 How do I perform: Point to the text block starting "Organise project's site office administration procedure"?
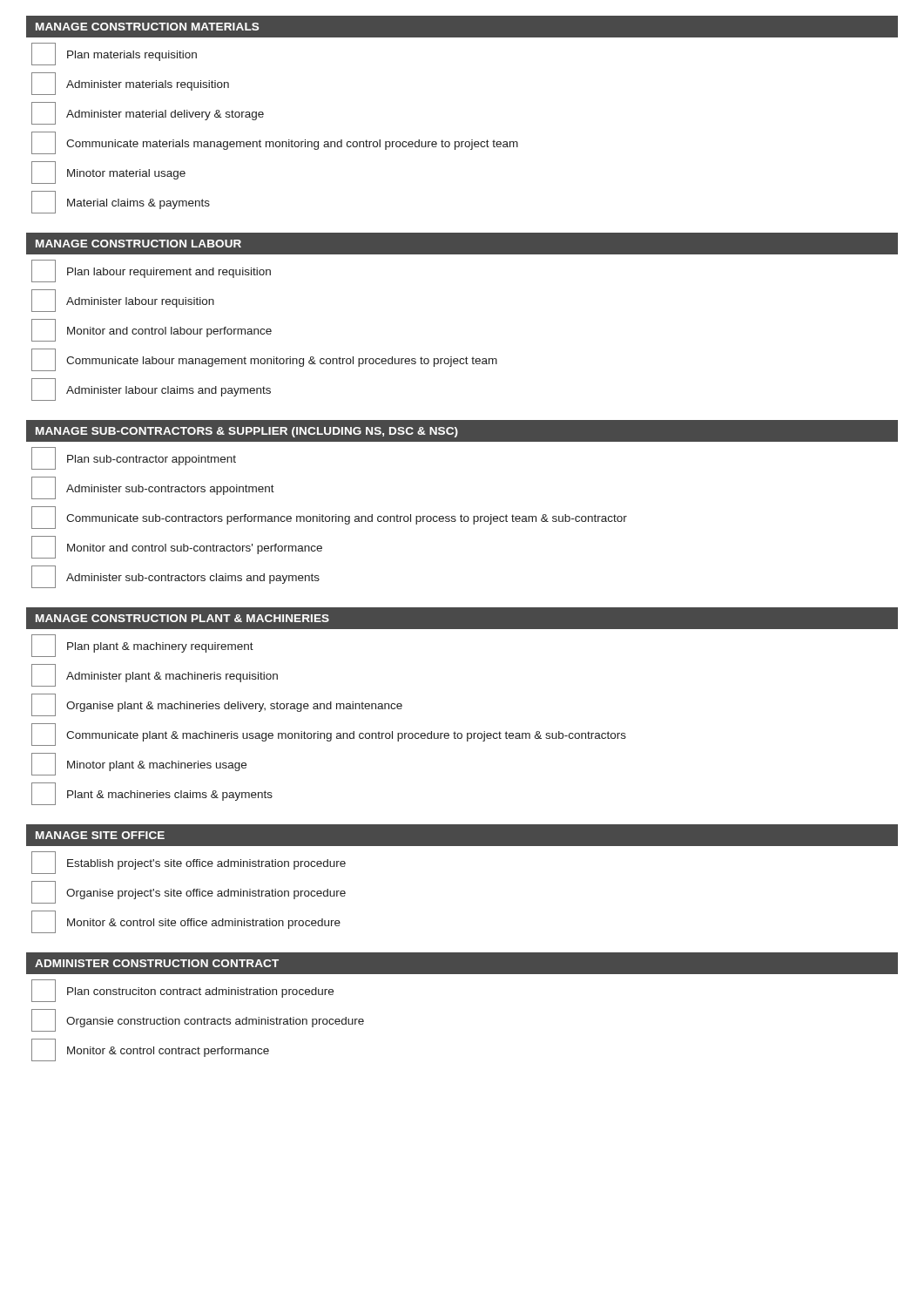coord(189,892)
